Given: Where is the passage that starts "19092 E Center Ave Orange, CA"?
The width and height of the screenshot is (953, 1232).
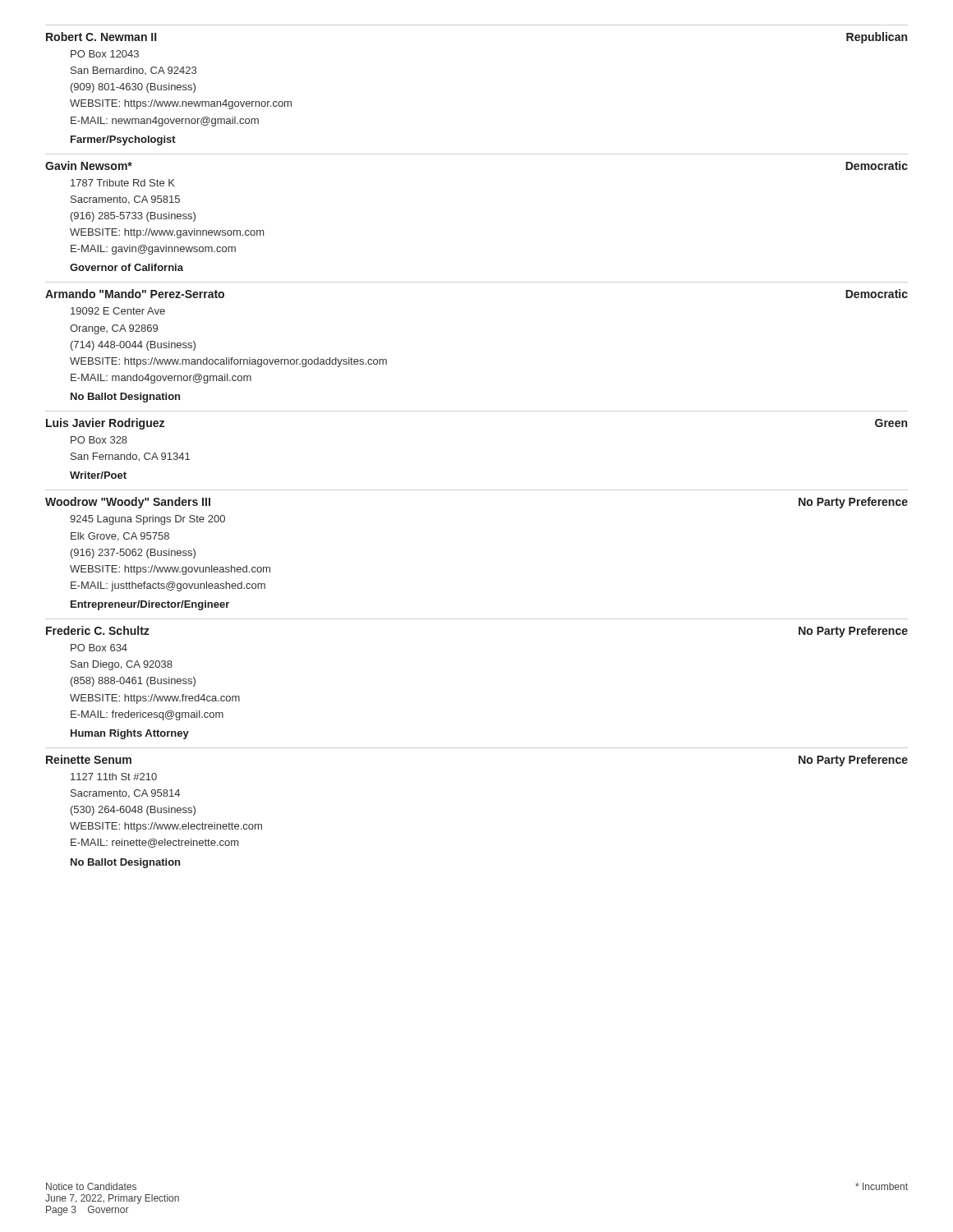Looking at the screenshot, I should [118, 311].
